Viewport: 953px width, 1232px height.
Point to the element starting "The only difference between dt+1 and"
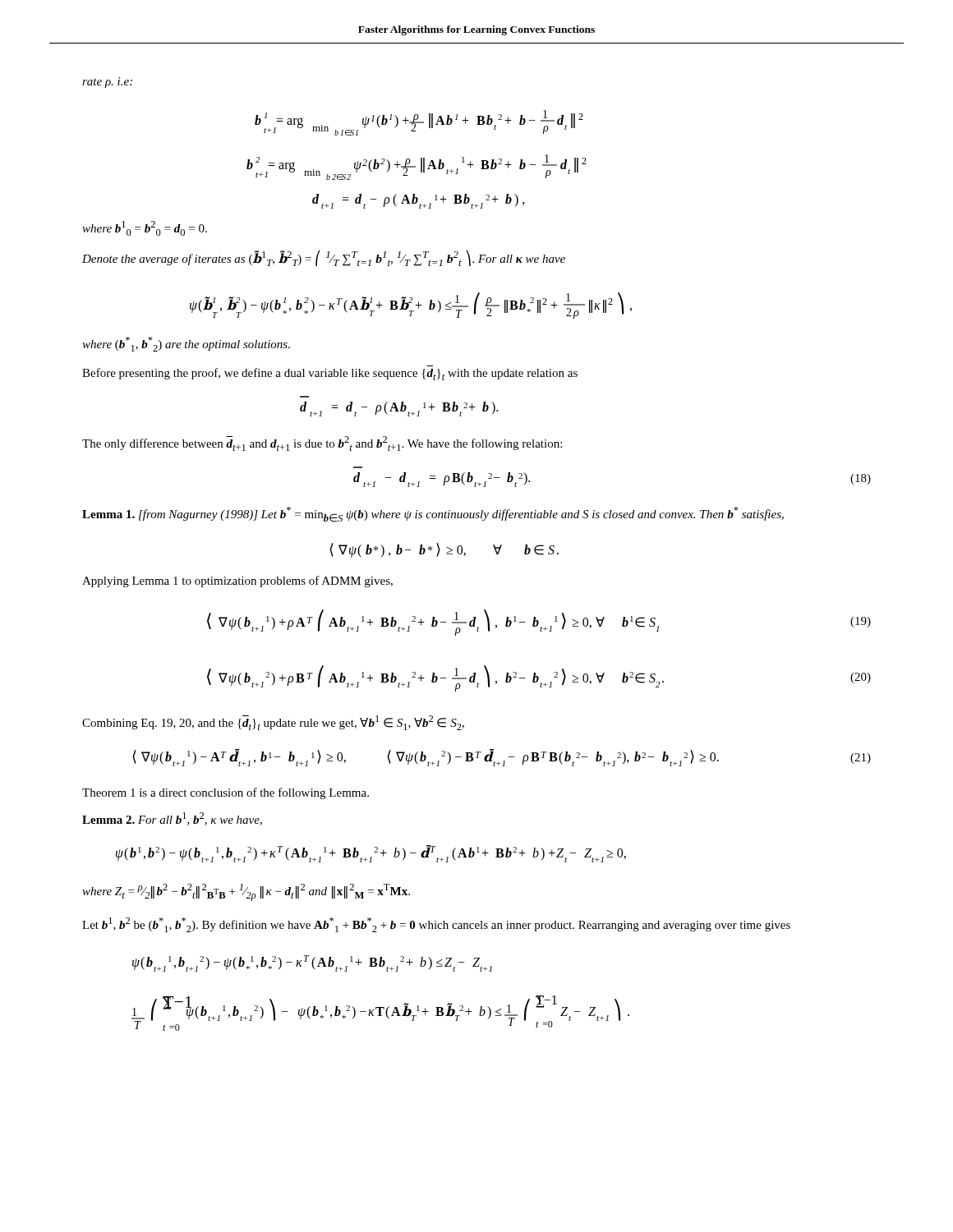(x=323, y=444)
